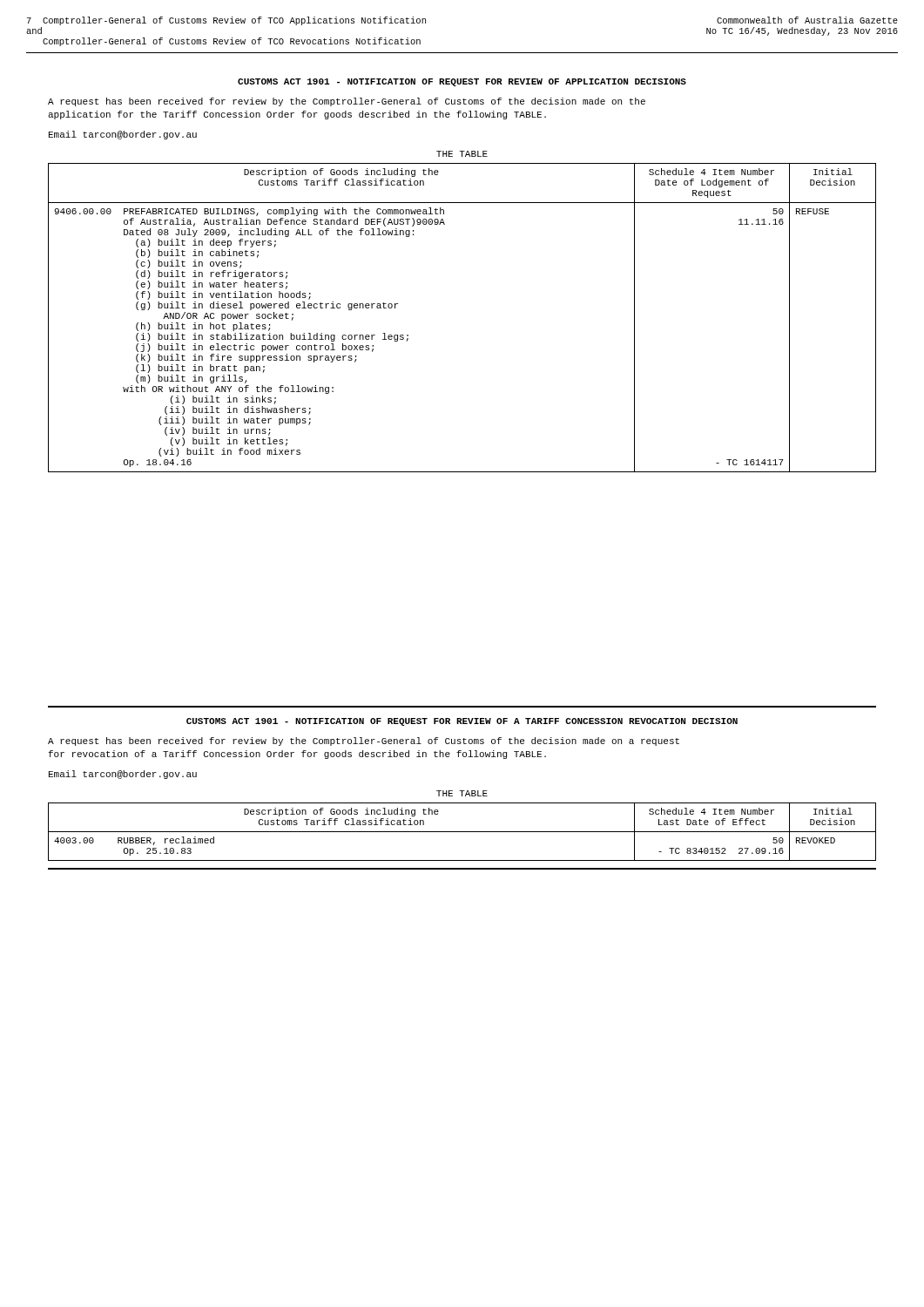Click on the table containing "9406.00.00 PREFABRICATED BUILDINGS, complying"
924x1307 pixels.
tap(462, 317)
